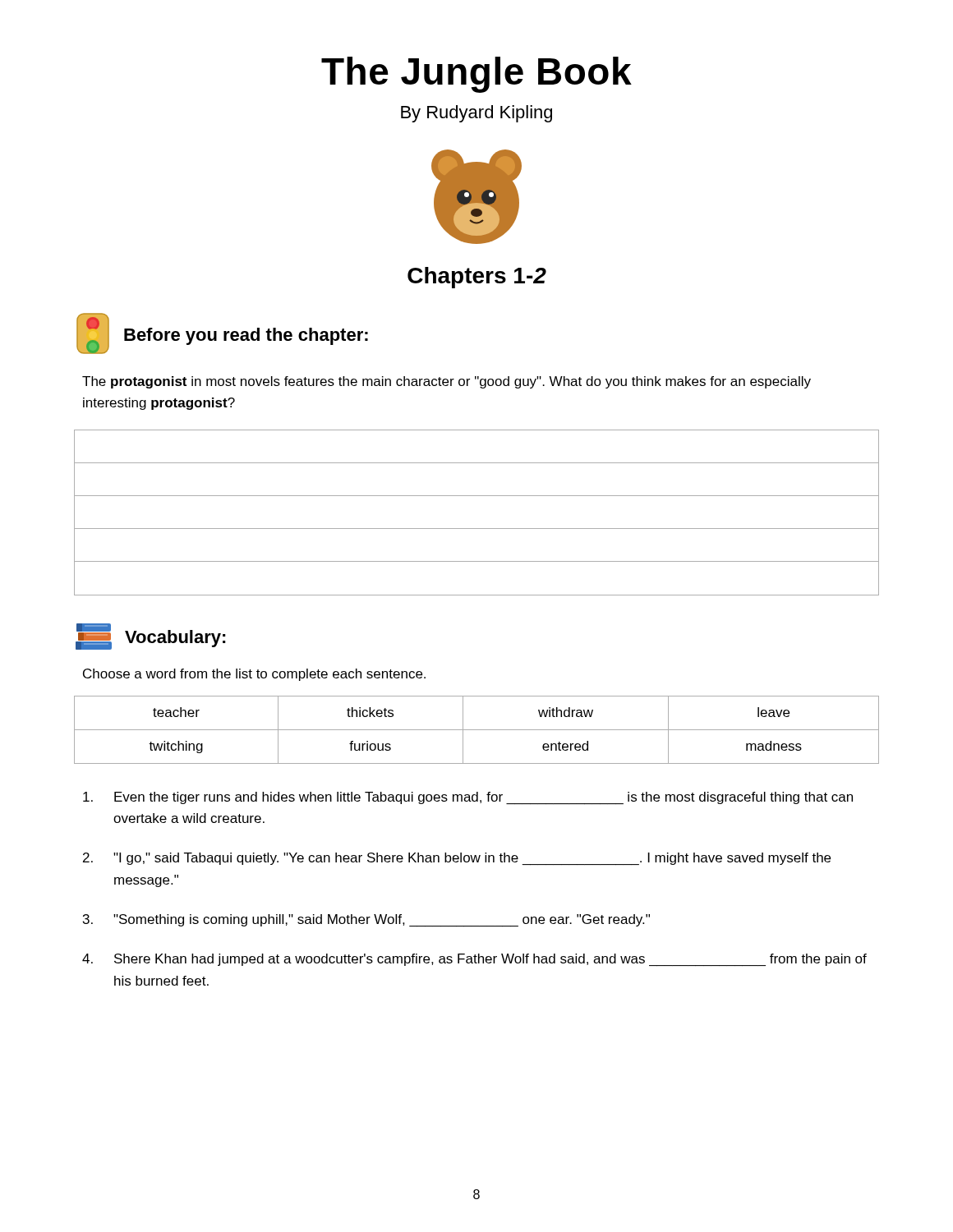The image size is (953, 1232).
Task: Click on the text that reads "By Rudyard Kipling"
Action: click(476, 113)
